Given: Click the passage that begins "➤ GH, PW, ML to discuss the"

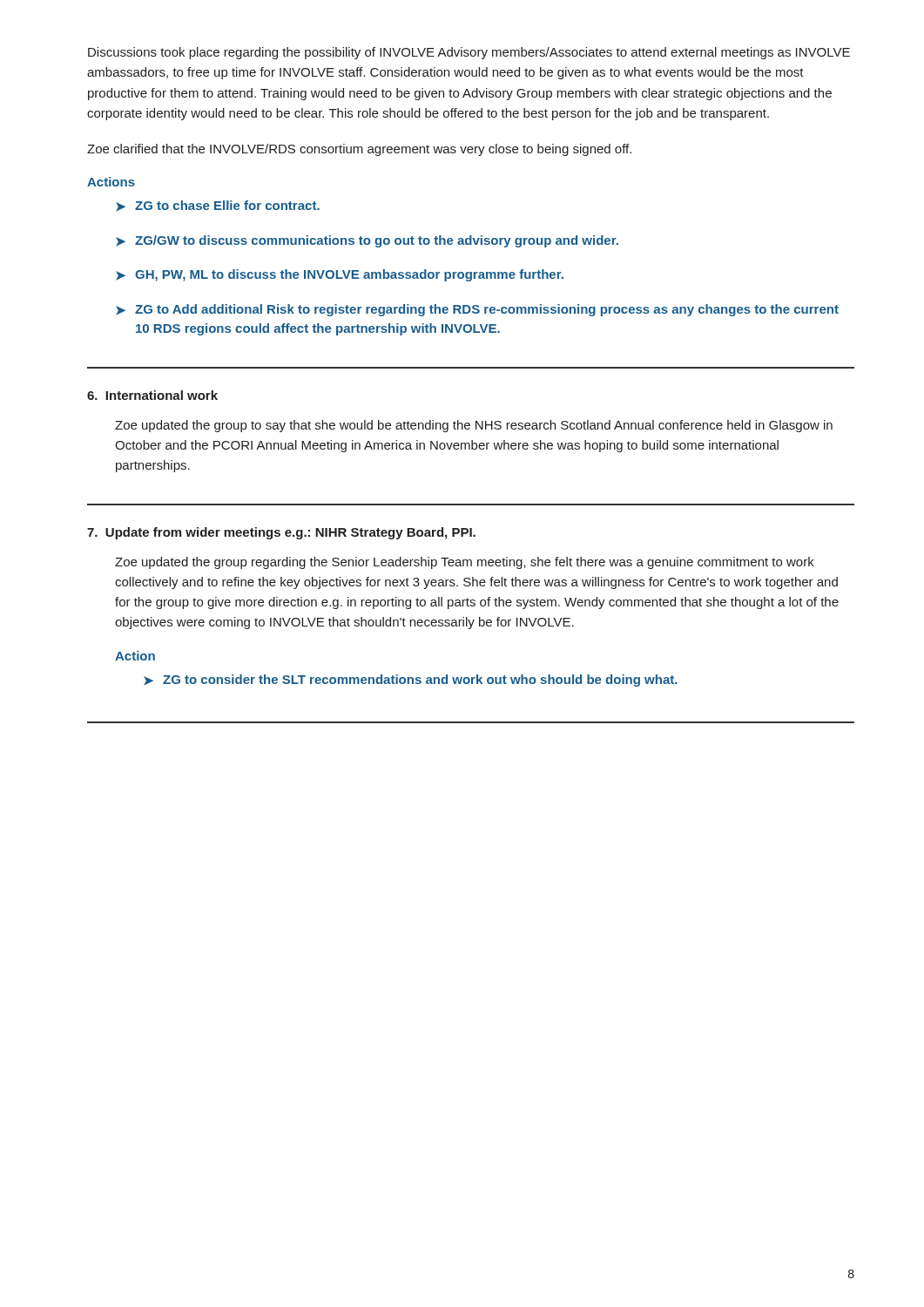Looking at the screenshot, I should point(340,275).
